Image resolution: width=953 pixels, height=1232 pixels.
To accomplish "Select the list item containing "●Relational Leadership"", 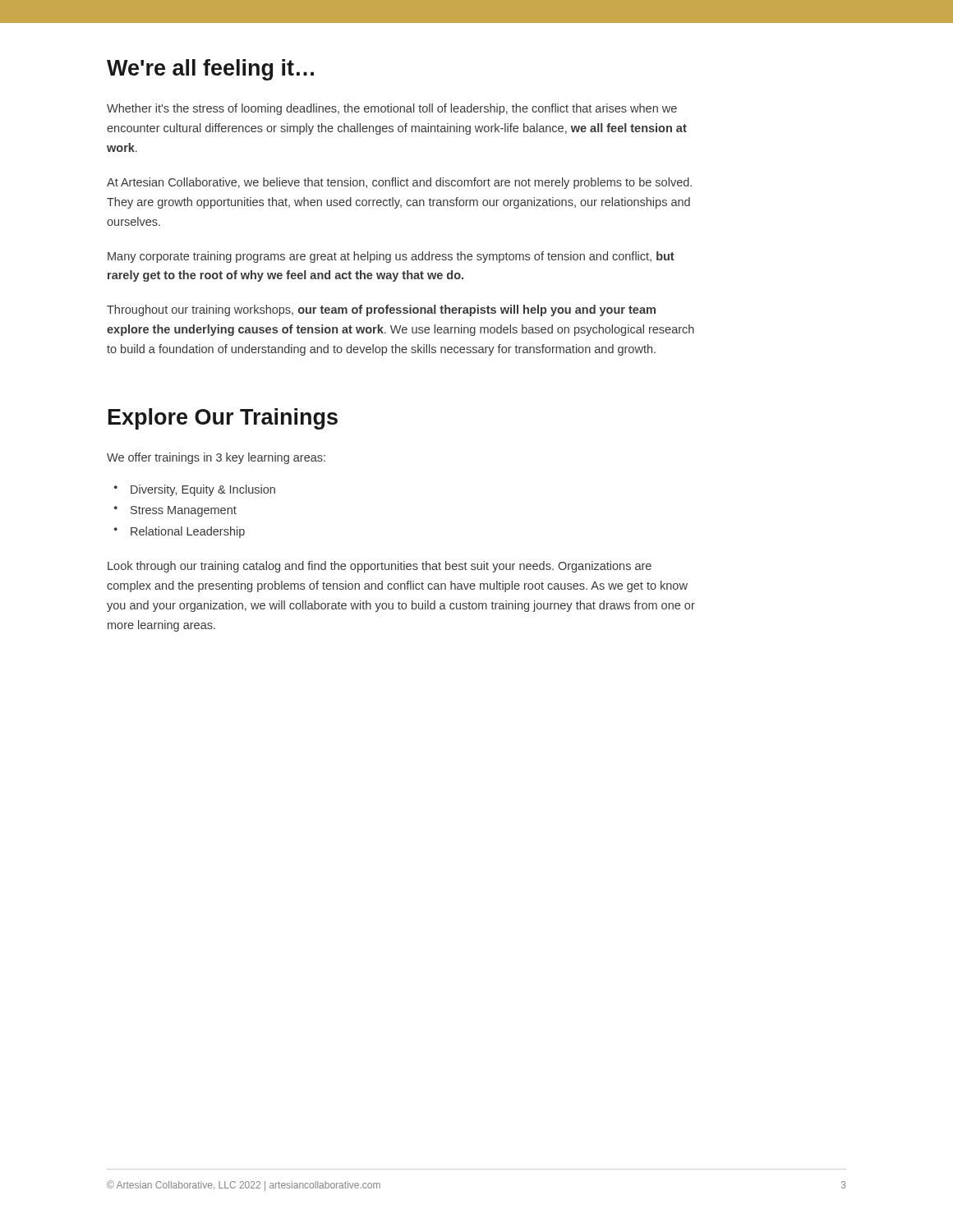I will [179, 530].
